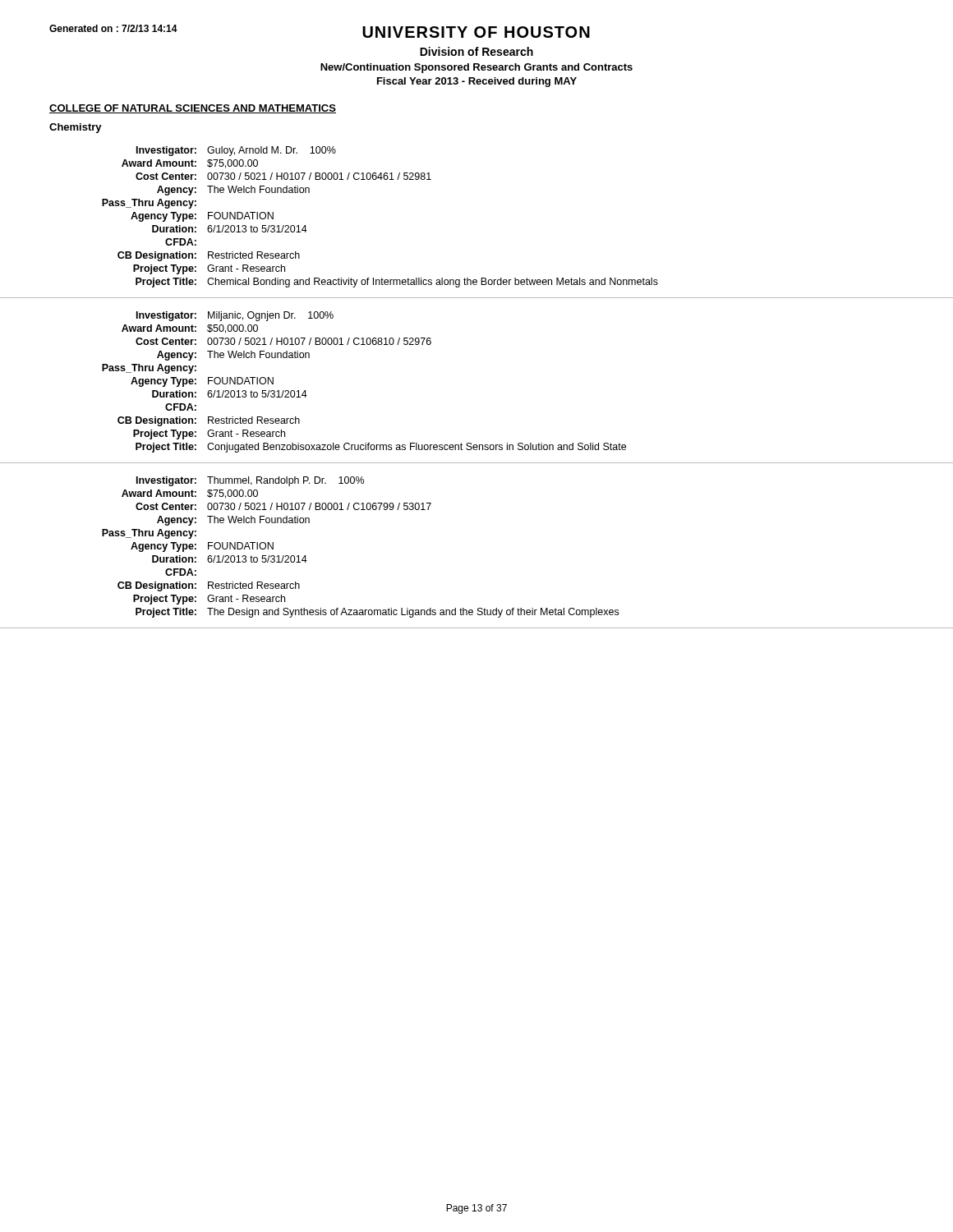Locate the section header that opens with "COLLEGE OF NATURAL SCIENCES AND"
Viewport: 953px width, 1232px height.
(x=193, y=108)
